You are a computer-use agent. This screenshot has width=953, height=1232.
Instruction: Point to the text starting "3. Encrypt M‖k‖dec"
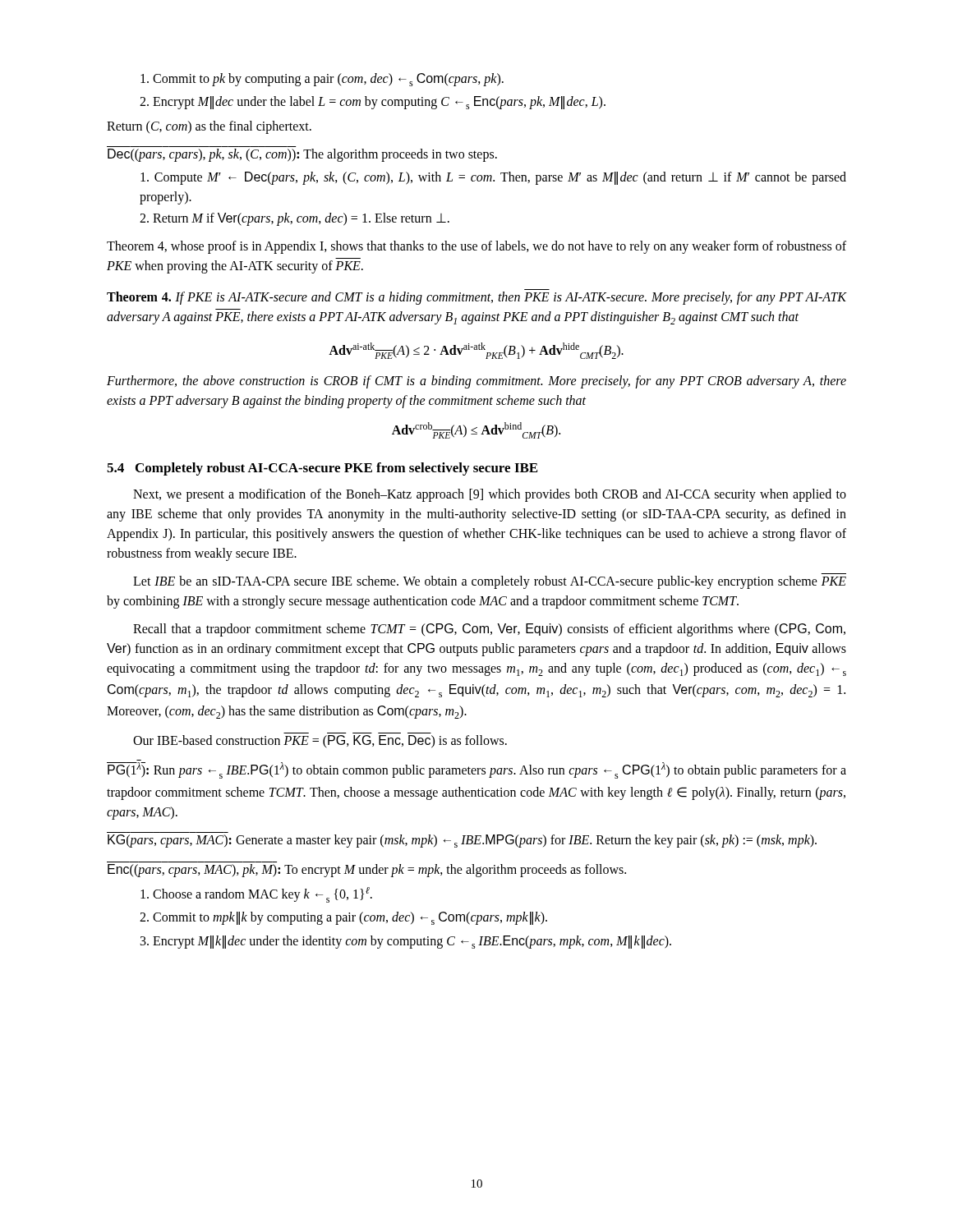click(406, 942)
